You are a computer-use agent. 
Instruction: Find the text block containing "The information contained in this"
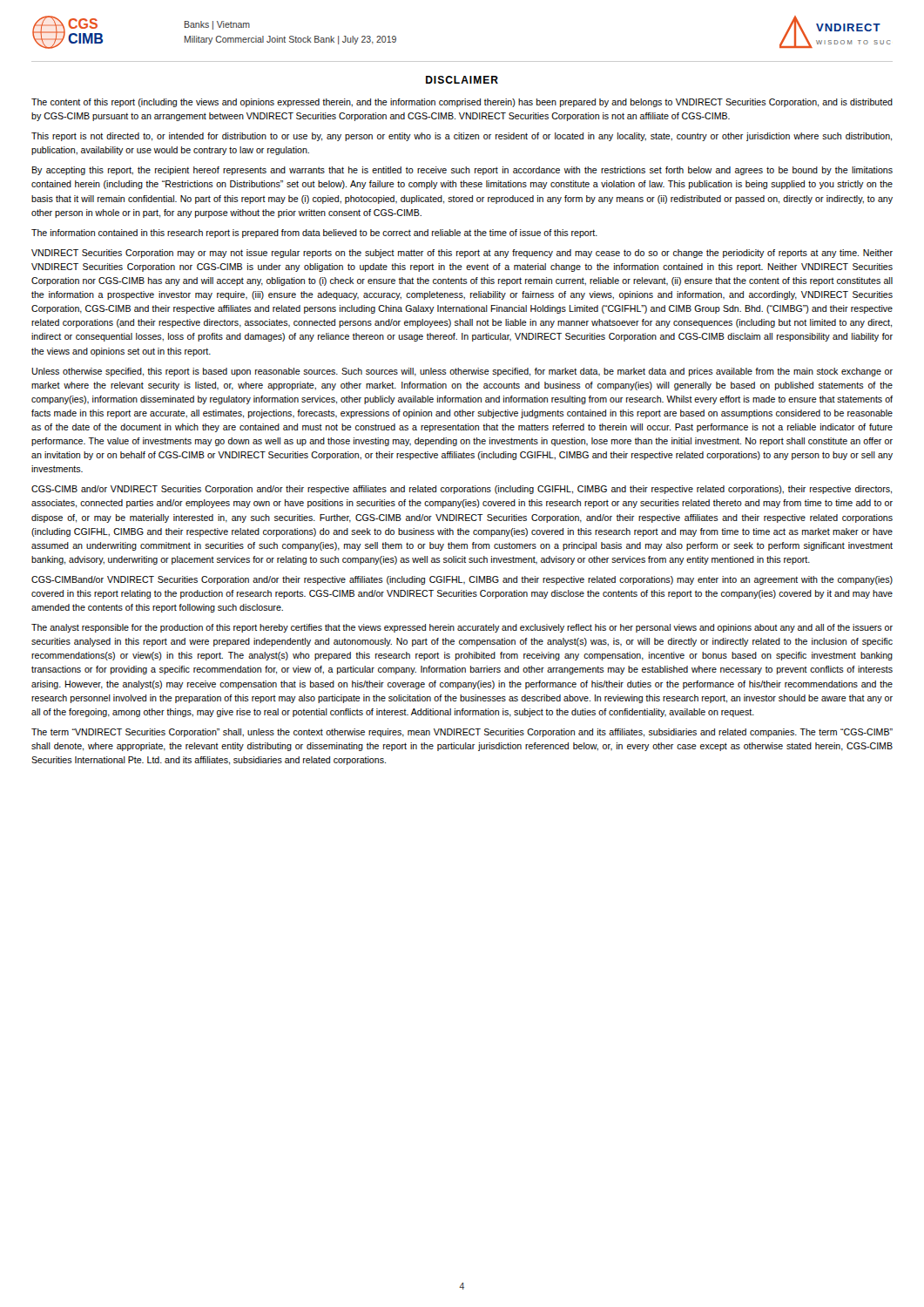pyautogui.click(x=314, y=232)
